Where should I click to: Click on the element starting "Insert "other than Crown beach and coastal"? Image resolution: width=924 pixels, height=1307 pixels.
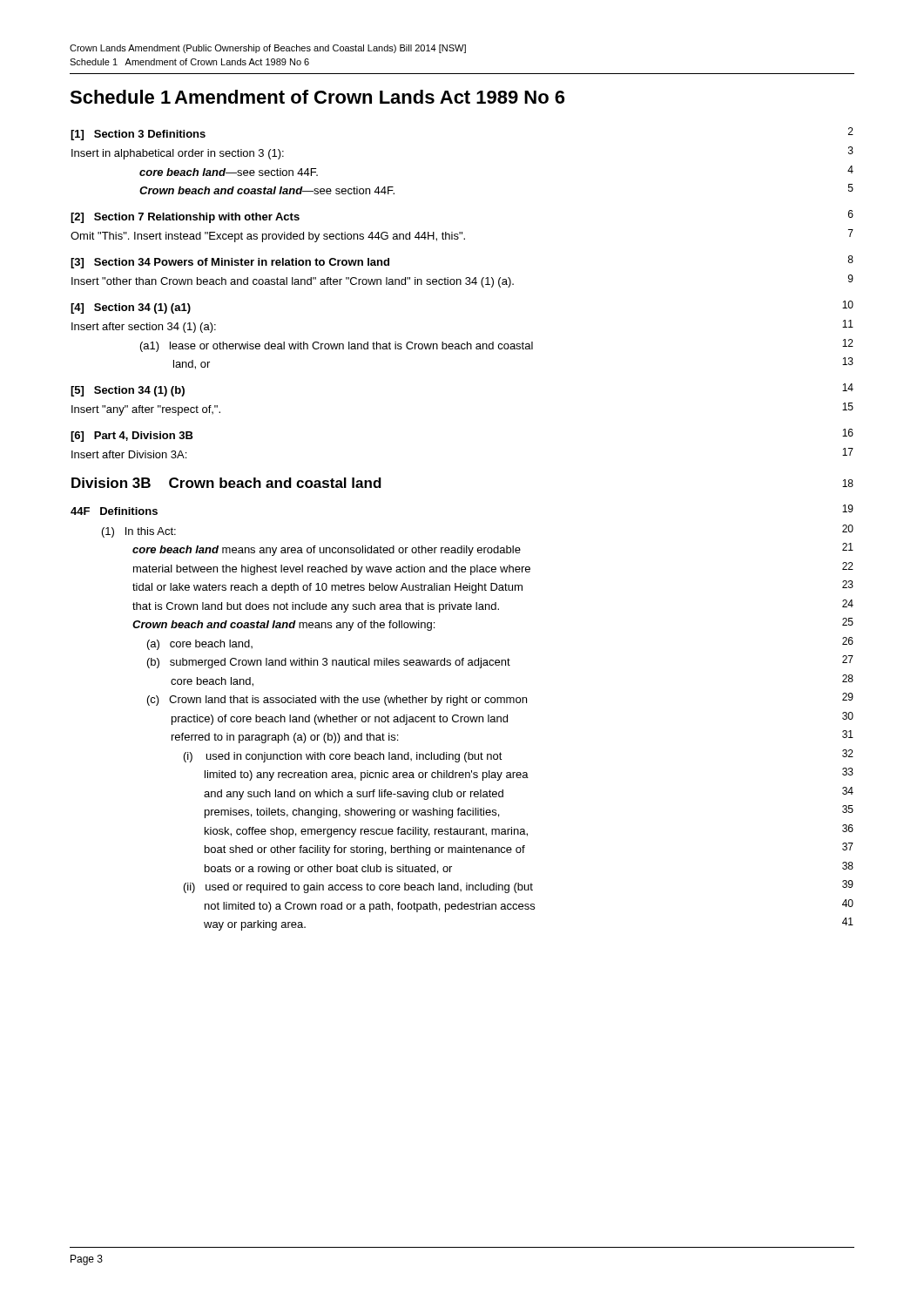(x=293, y=281)
